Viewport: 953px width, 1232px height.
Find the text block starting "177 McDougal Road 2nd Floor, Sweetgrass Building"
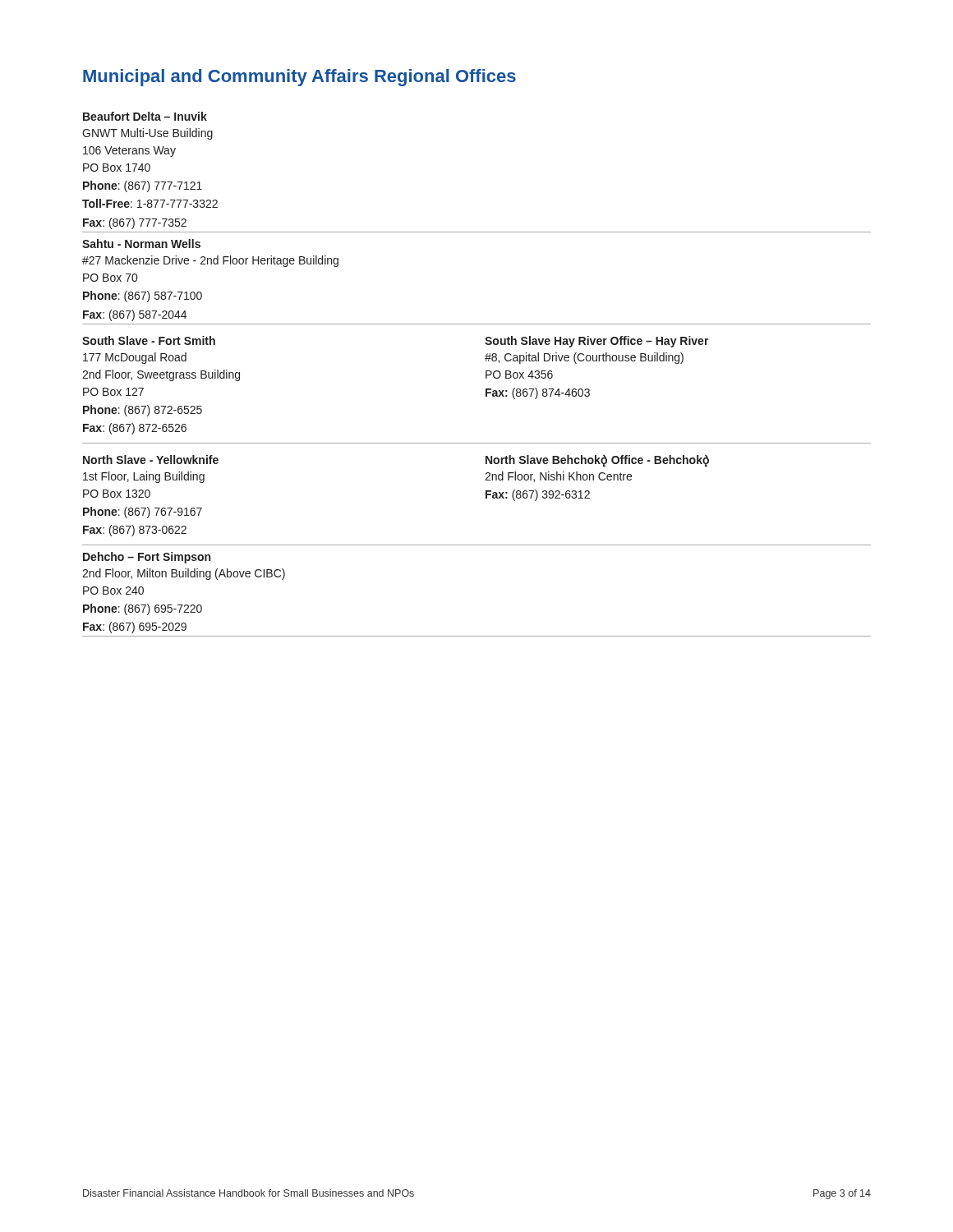pos(135,358)
